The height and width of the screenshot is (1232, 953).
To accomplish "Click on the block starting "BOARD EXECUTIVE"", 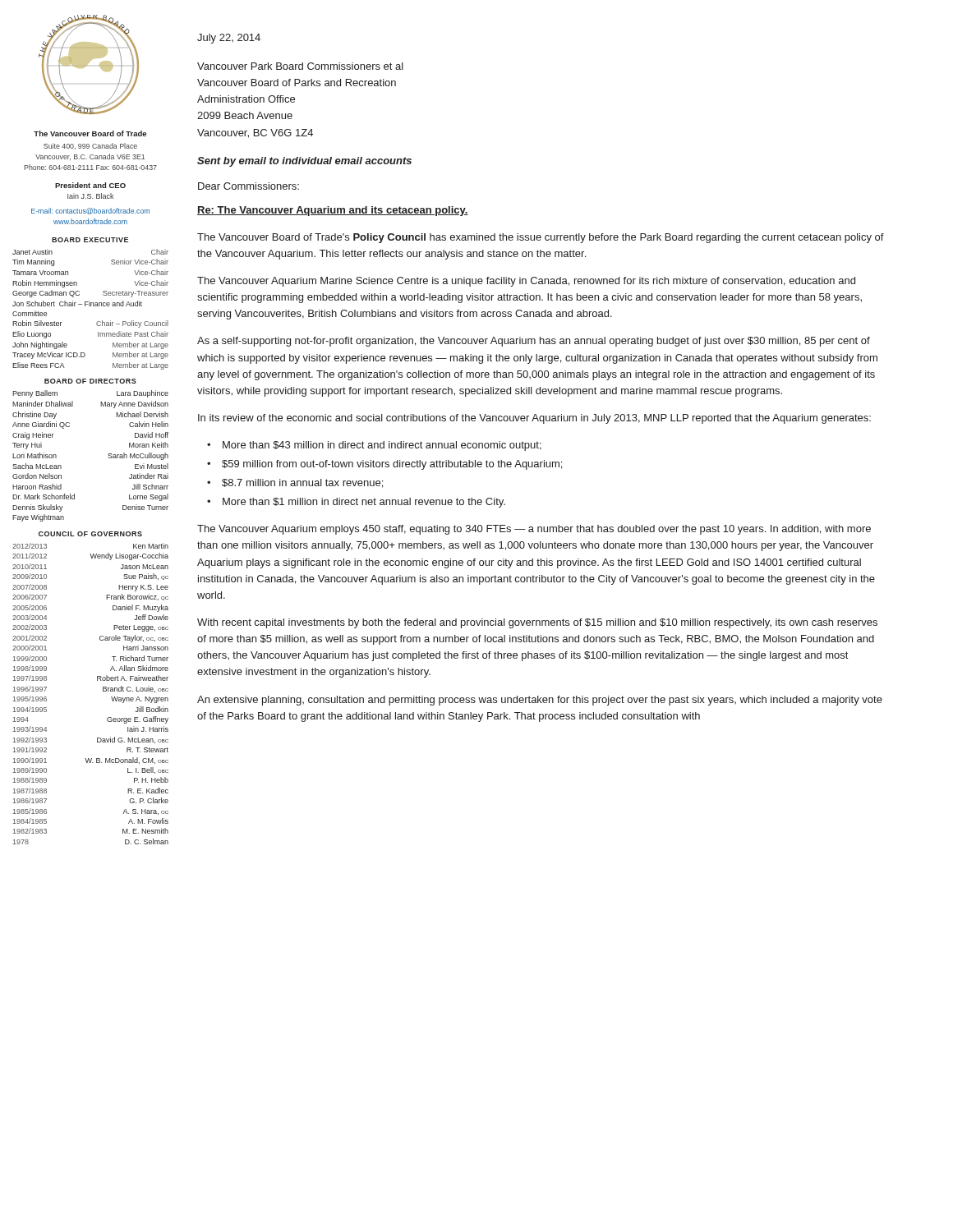I will pos(90,240).
